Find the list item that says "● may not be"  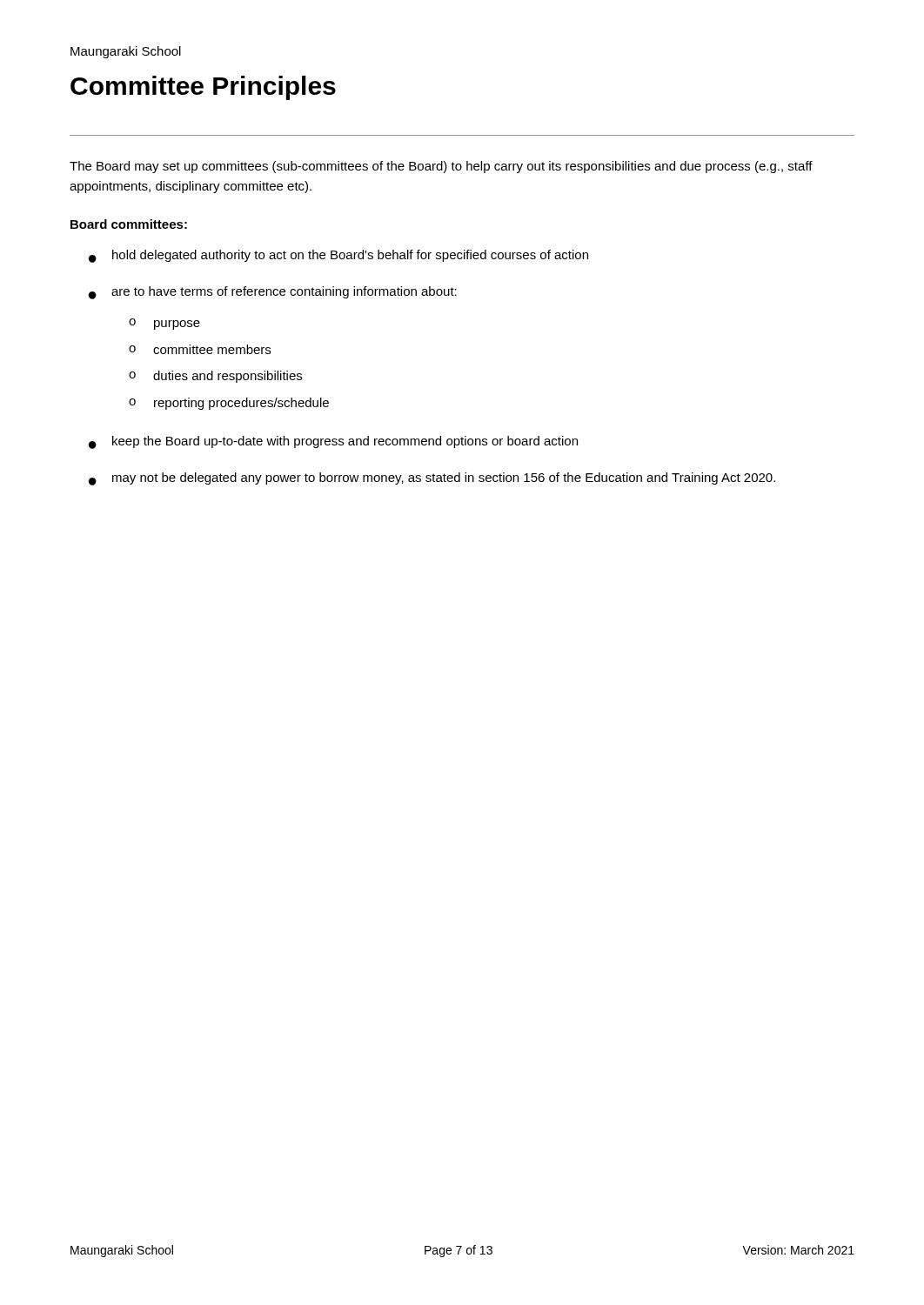pos(471,480)
